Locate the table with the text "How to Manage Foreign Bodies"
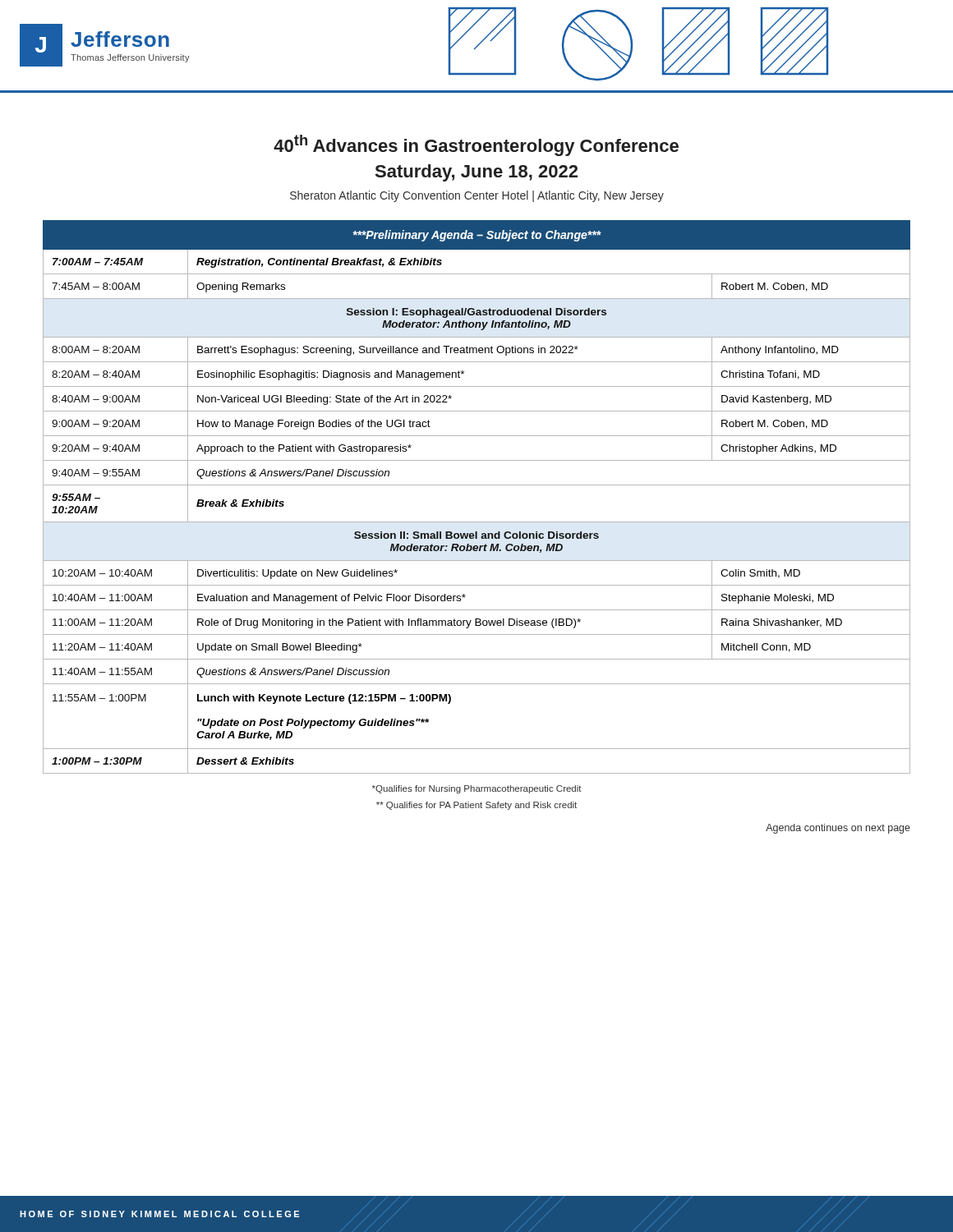 [x=476, y=496]
